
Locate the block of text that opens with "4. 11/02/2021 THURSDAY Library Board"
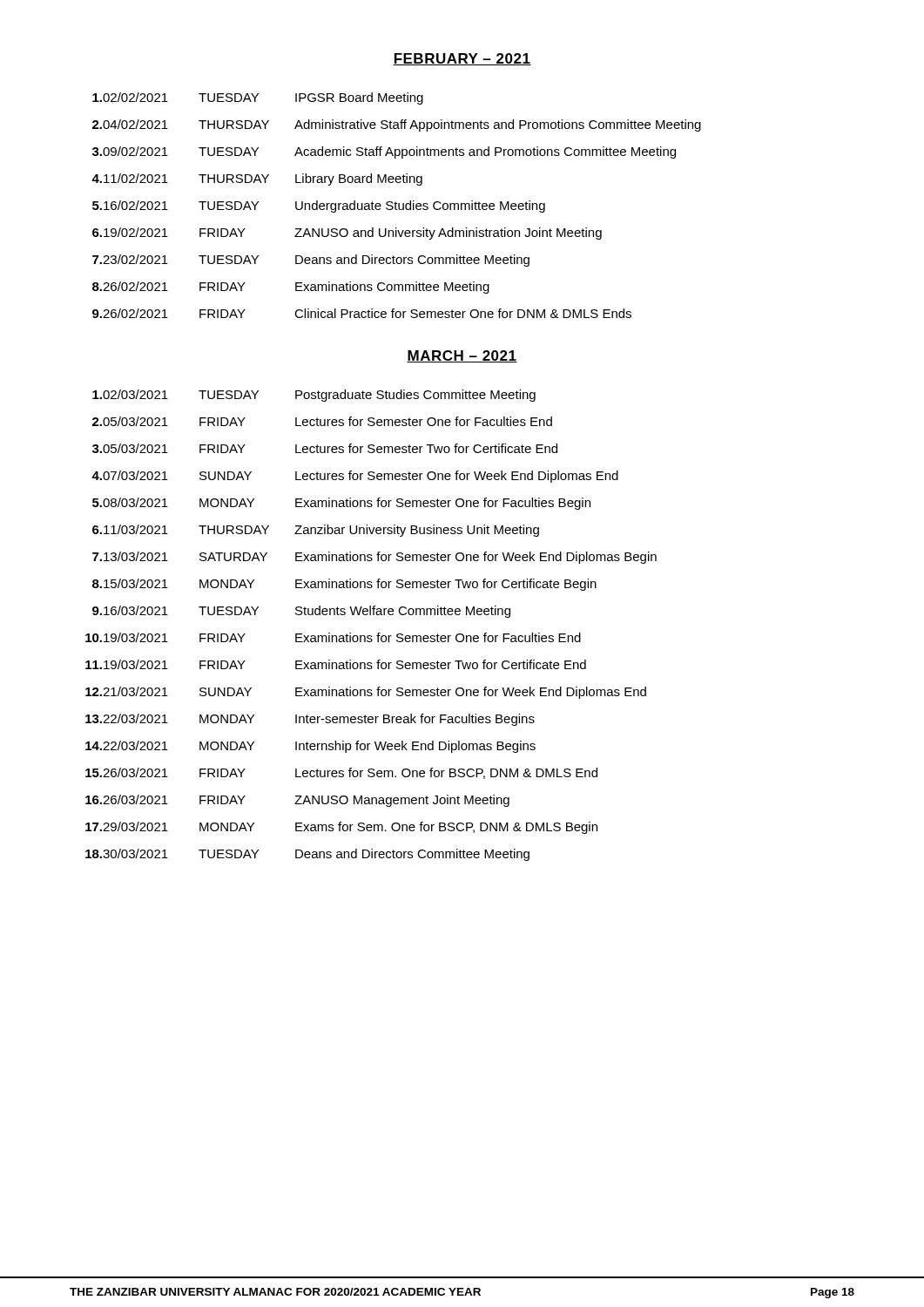(257, 179)
